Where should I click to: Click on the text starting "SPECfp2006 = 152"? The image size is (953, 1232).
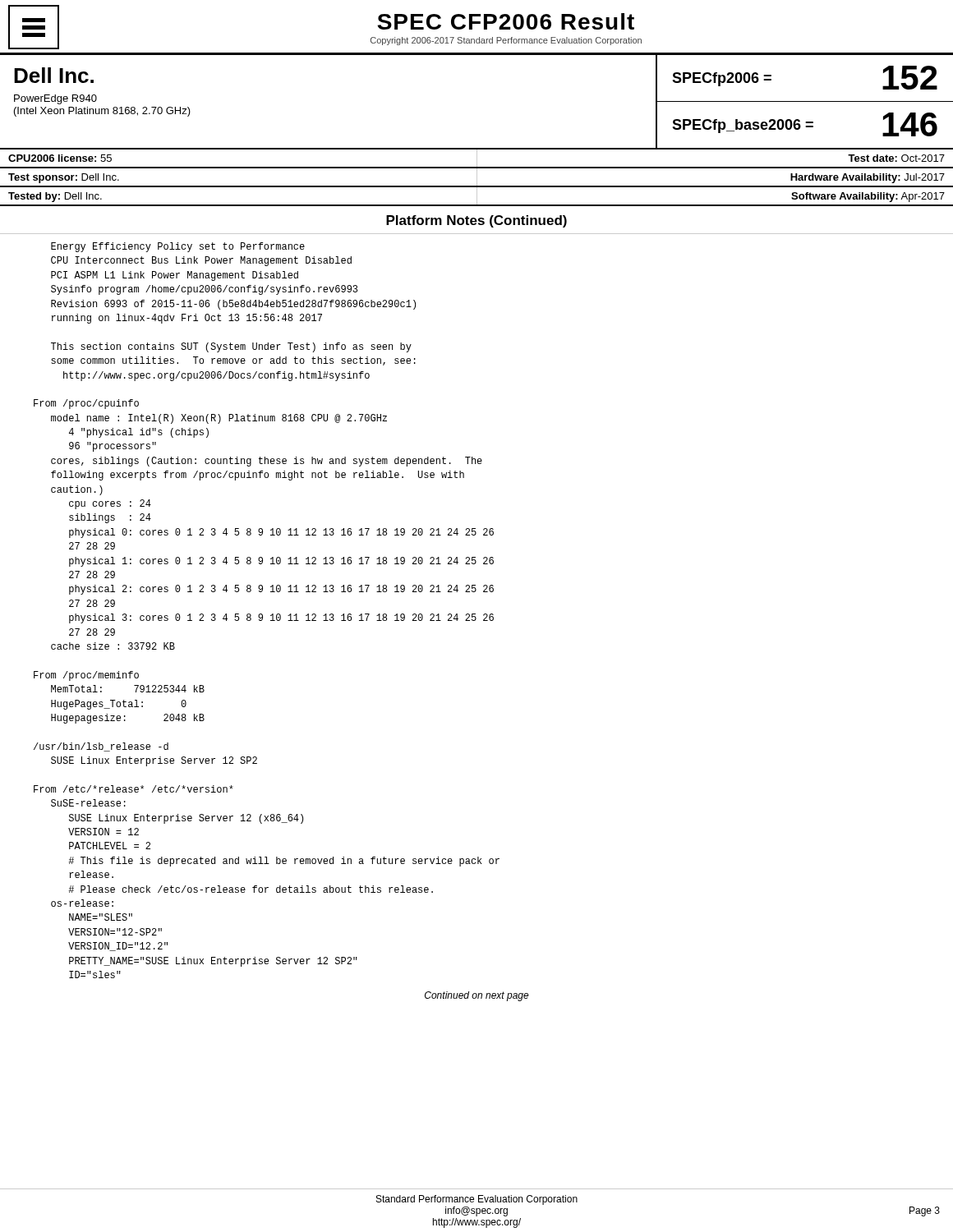pyautogui.click(x=704, y=78)
